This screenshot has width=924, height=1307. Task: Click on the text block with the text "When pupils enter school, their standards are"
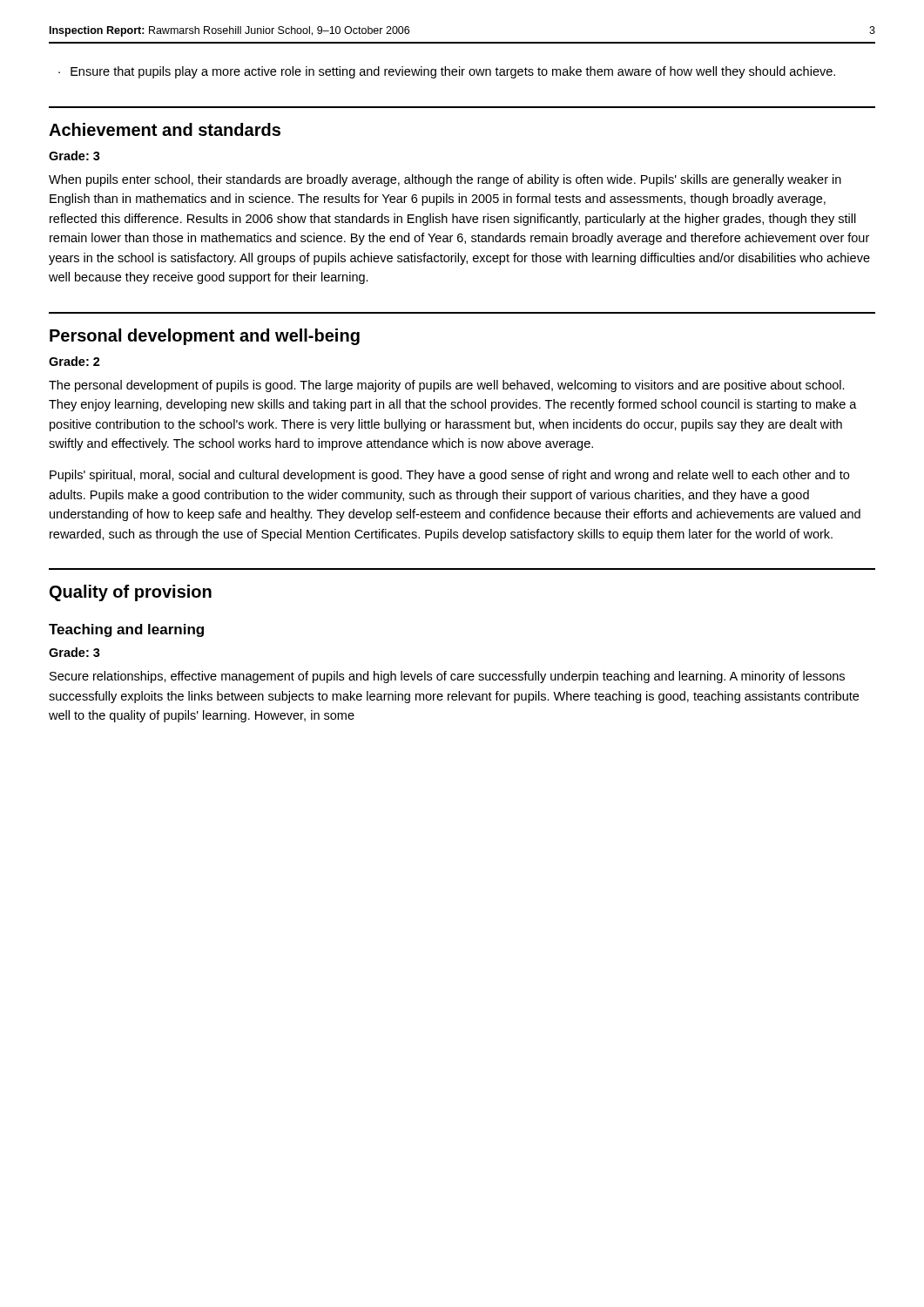[x=459, y=228]
